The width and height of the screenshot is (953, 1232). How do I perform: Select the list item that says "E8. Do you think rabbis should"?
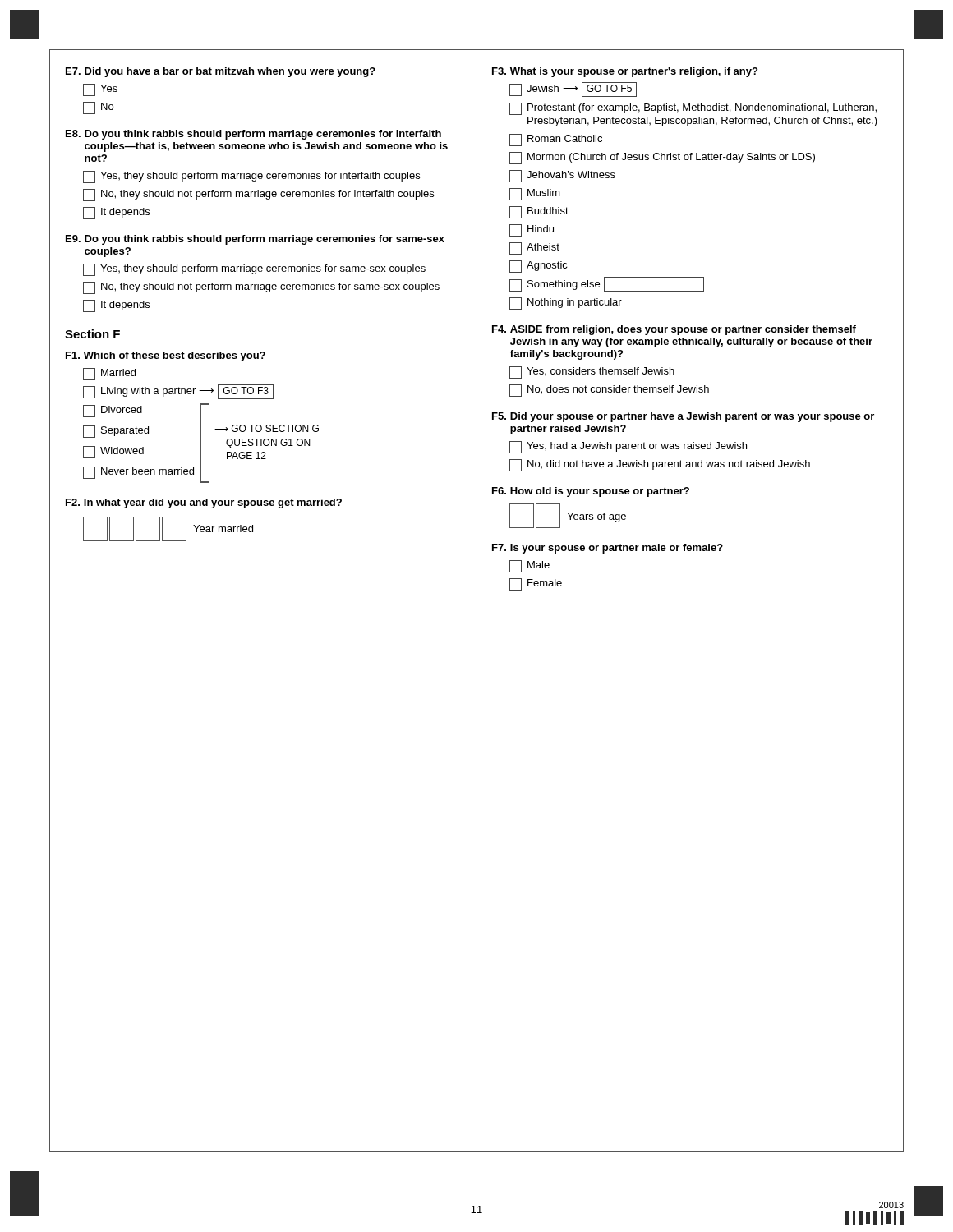(x=263, y=173)
